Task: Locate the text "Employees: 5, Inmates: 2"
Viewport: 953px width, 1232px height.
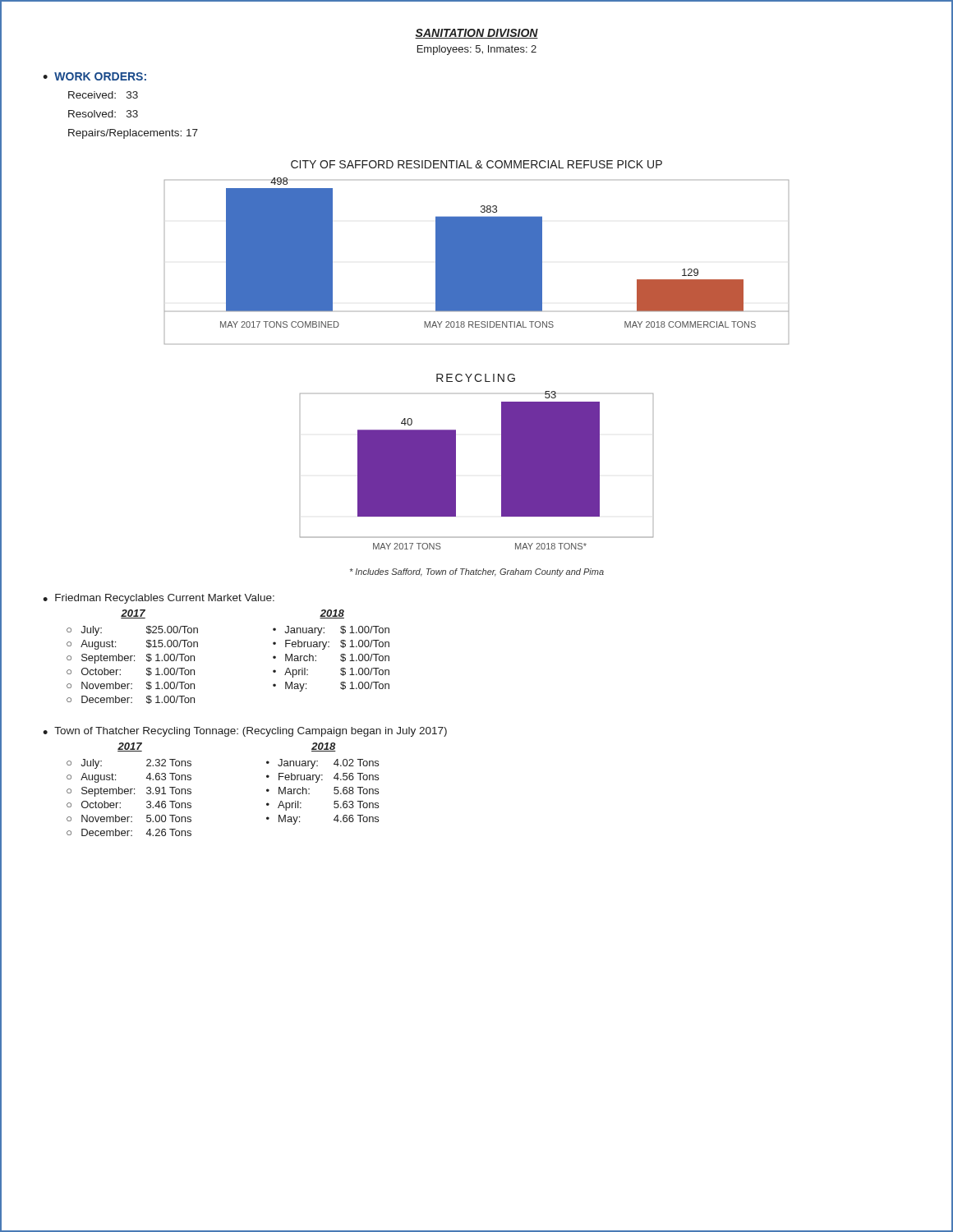Action: (476, 49)
